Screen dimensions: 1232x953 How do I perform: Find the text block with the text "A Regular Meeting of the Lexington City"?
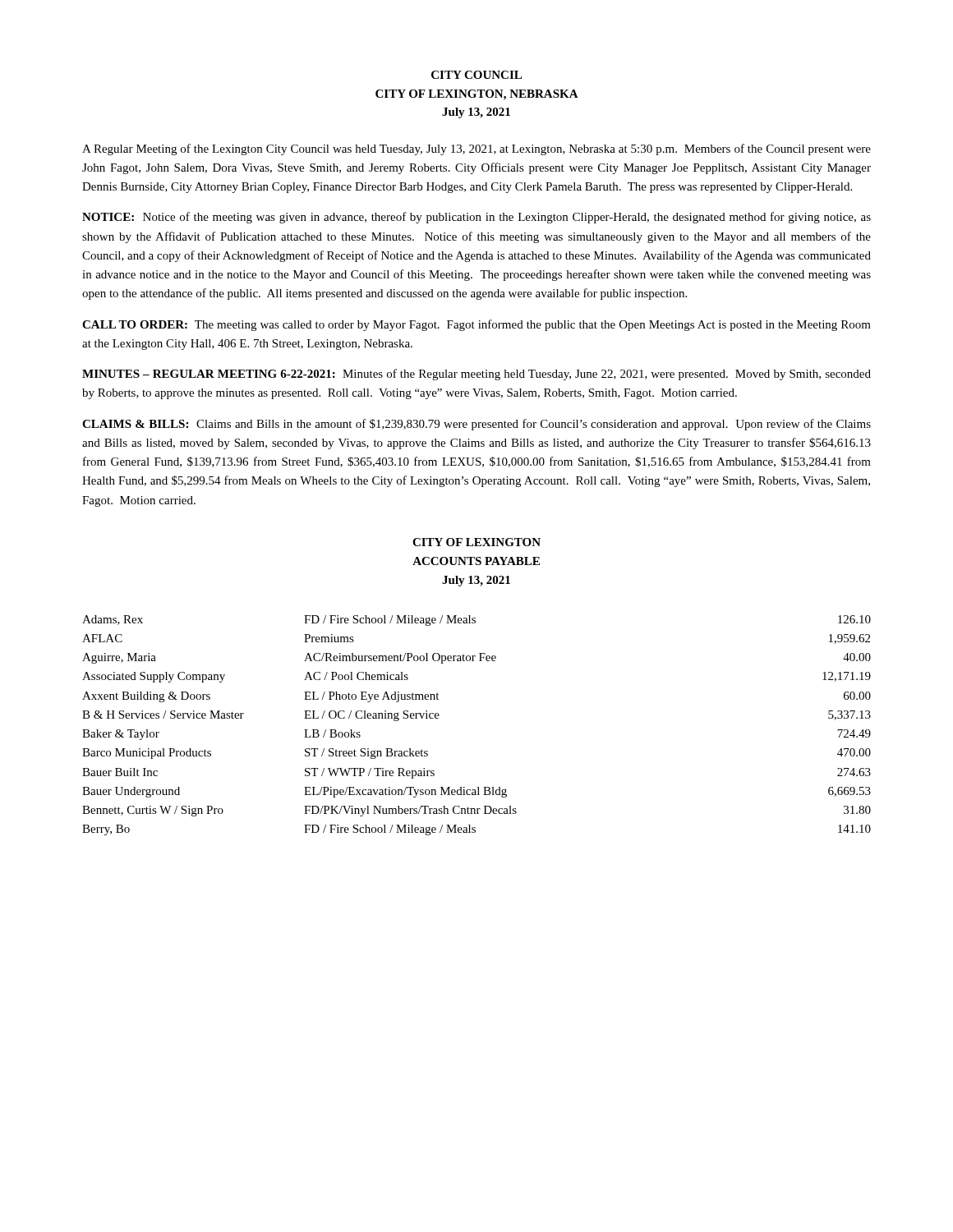click(476, 167)
